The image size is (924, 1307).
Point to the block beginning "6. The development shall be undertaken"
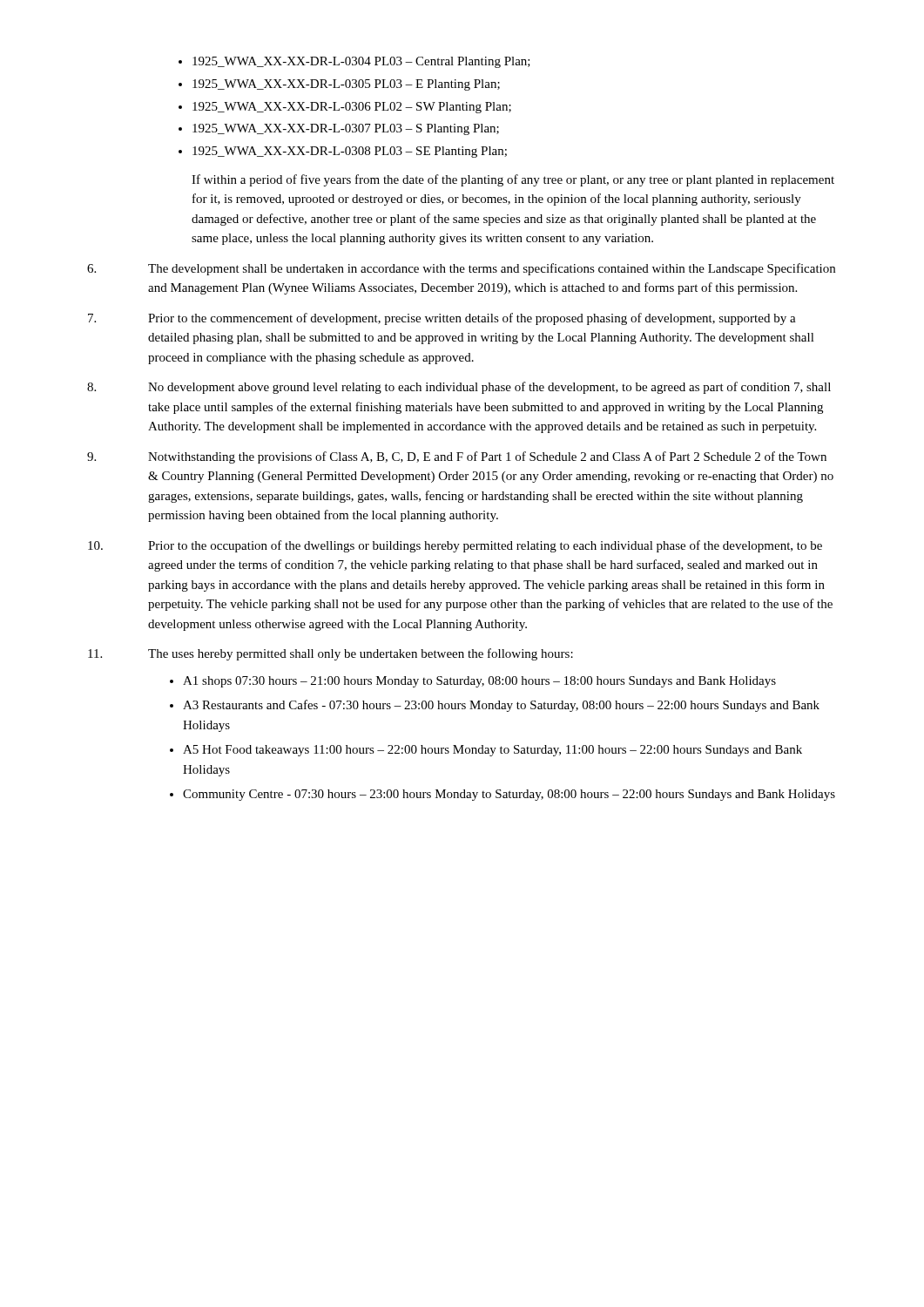point(462,278)
